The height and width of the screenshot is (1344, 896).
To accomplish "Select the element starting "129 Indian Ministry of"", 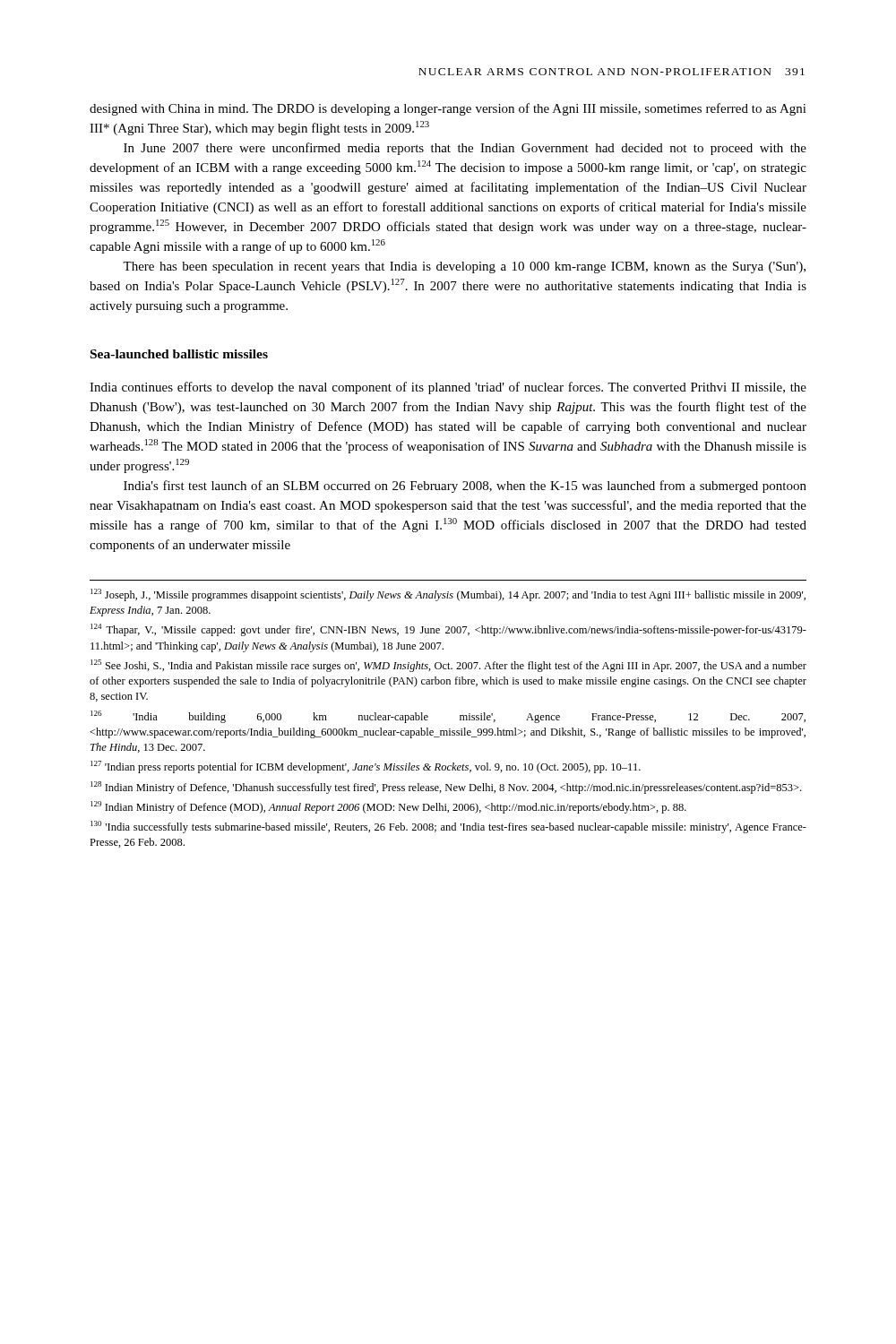I will coord(388,807).
